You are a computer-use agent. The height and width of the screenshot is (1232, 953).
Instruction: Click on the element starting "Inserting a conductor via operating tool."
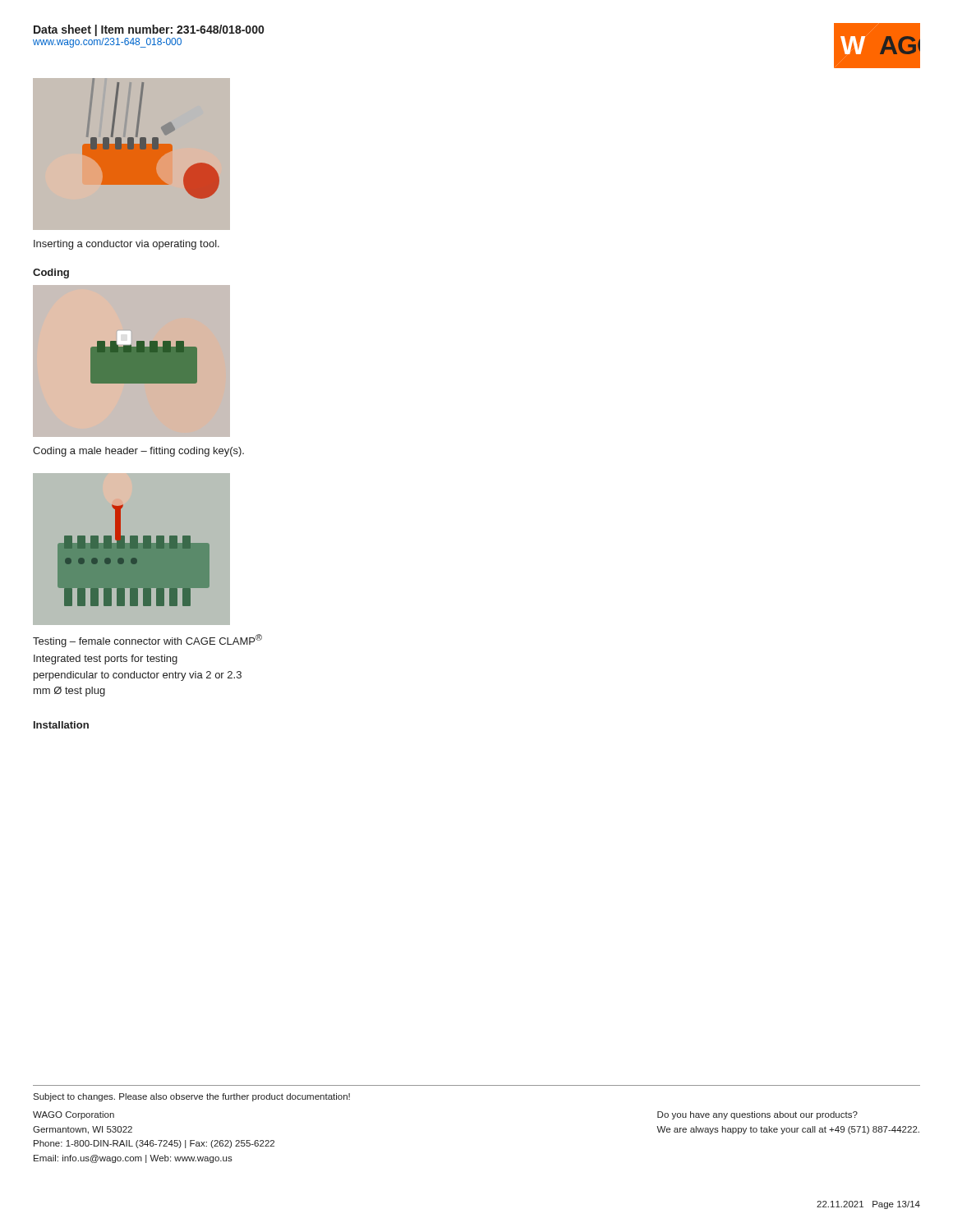[126, 244]
